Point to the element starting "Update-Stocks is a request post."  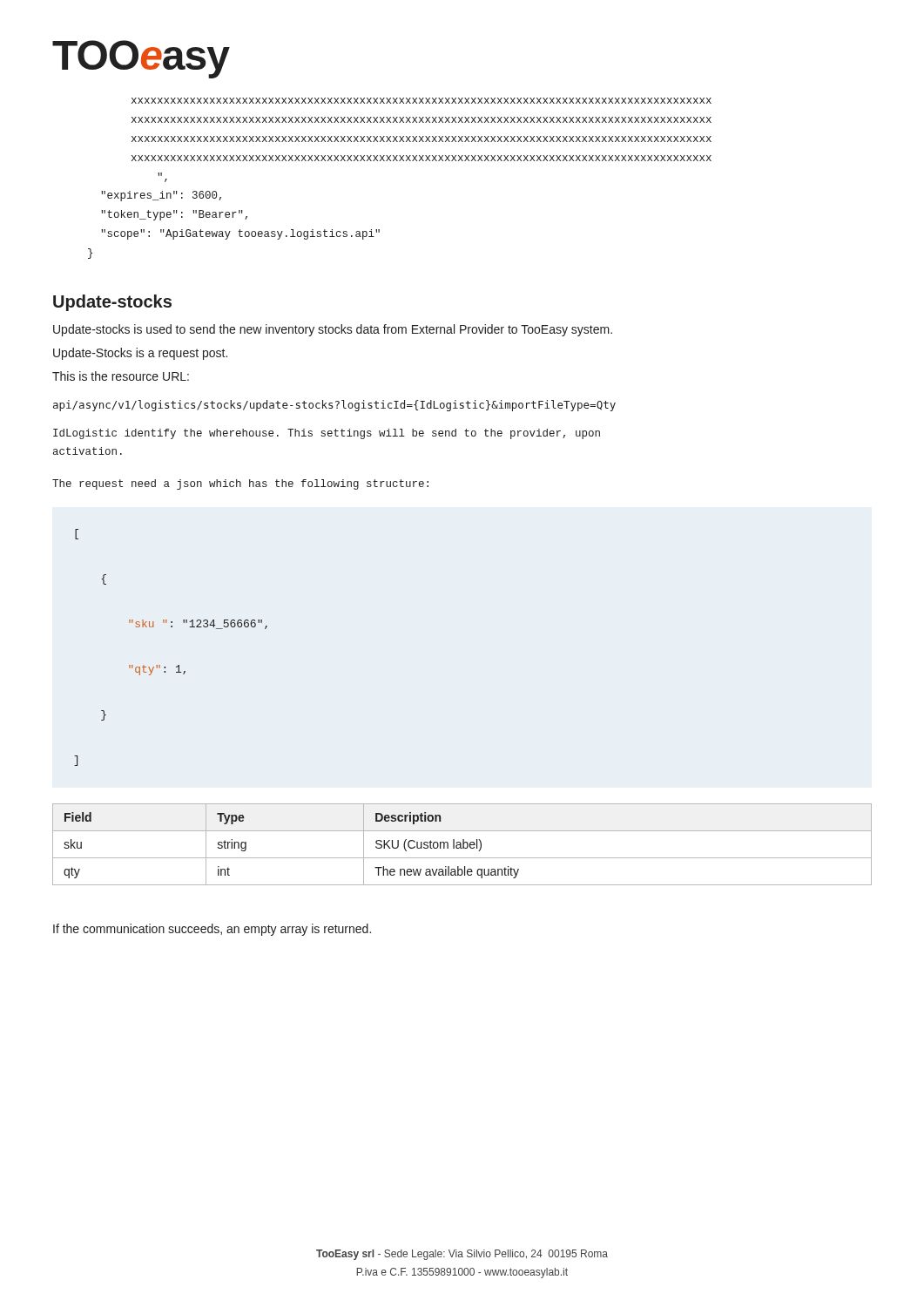point(140,353)
